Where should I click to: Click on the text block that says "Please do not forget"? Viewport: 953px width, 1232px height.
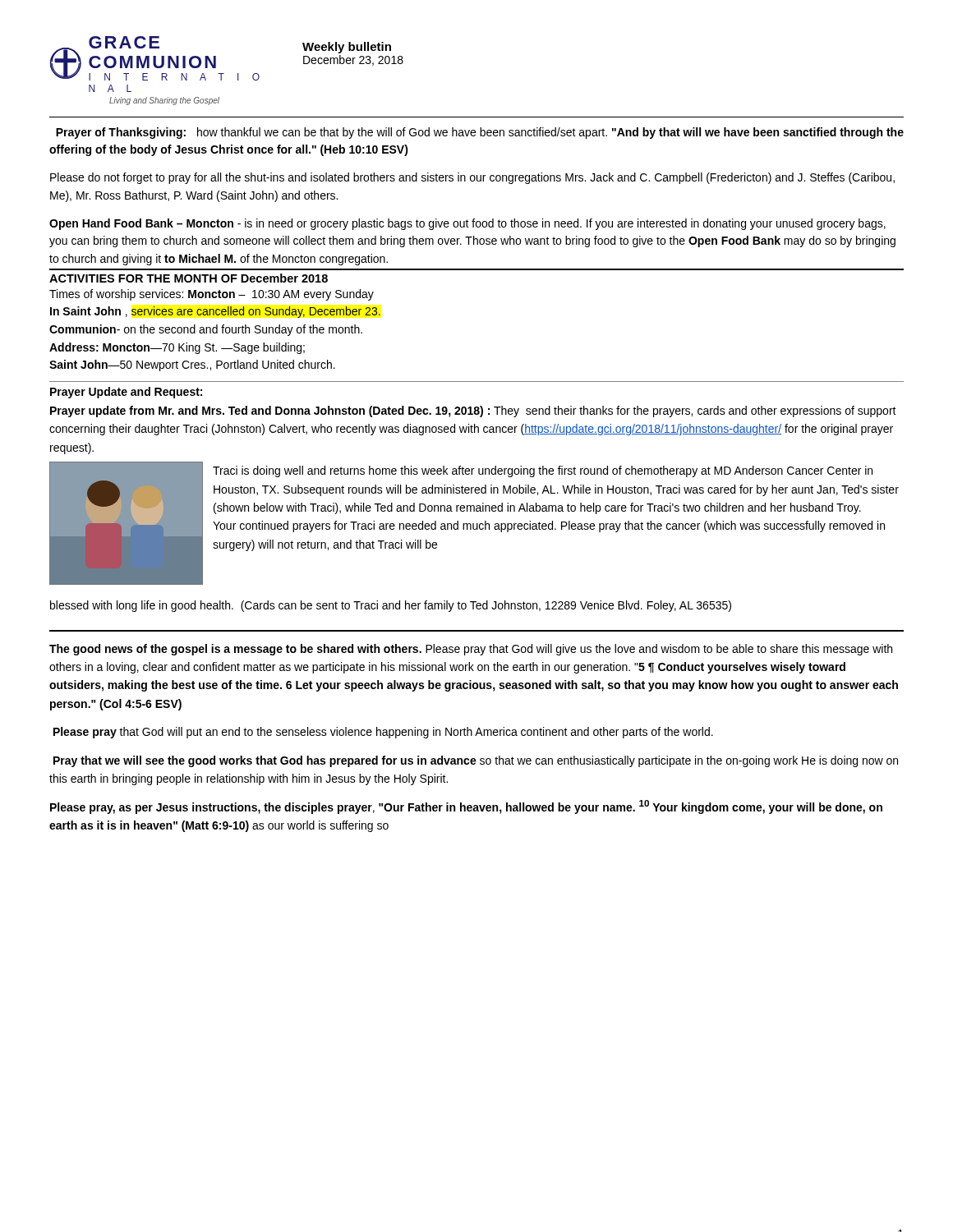click(472, 186)
